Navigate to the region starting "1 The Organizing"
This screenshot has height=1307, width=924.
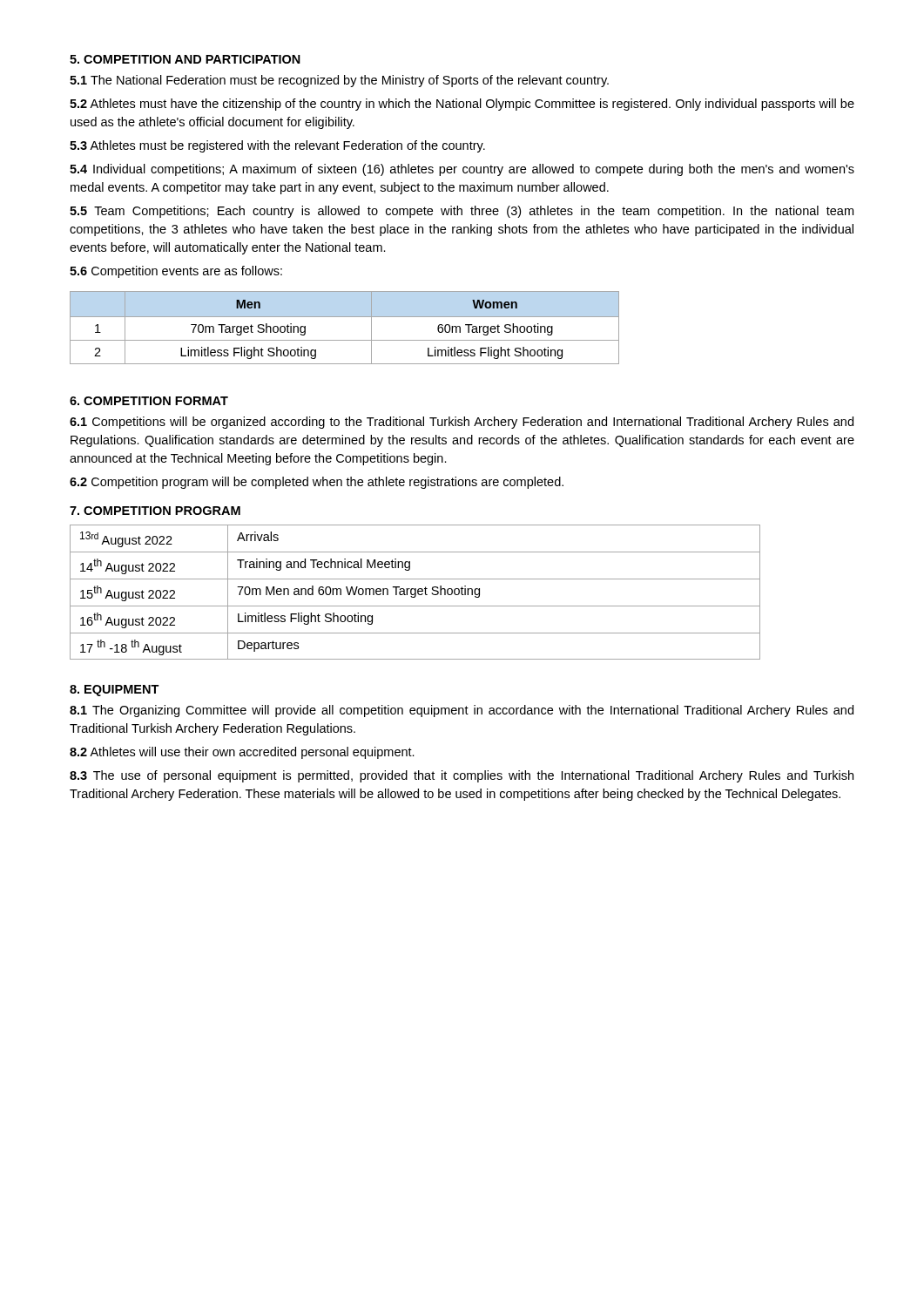[462, 720]
